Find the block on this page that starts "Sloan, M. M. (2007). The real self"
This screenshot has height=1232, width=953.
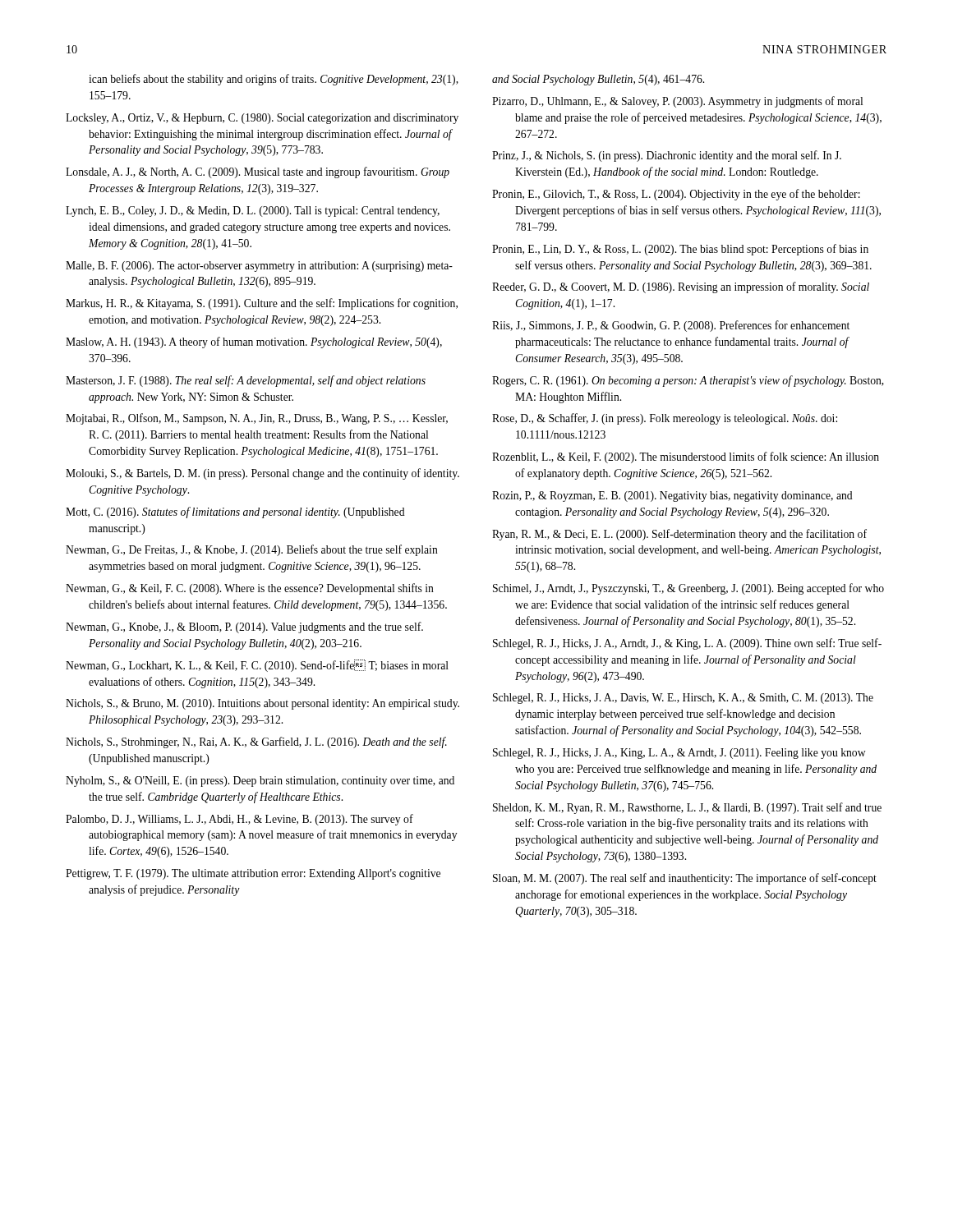[684, 895]
